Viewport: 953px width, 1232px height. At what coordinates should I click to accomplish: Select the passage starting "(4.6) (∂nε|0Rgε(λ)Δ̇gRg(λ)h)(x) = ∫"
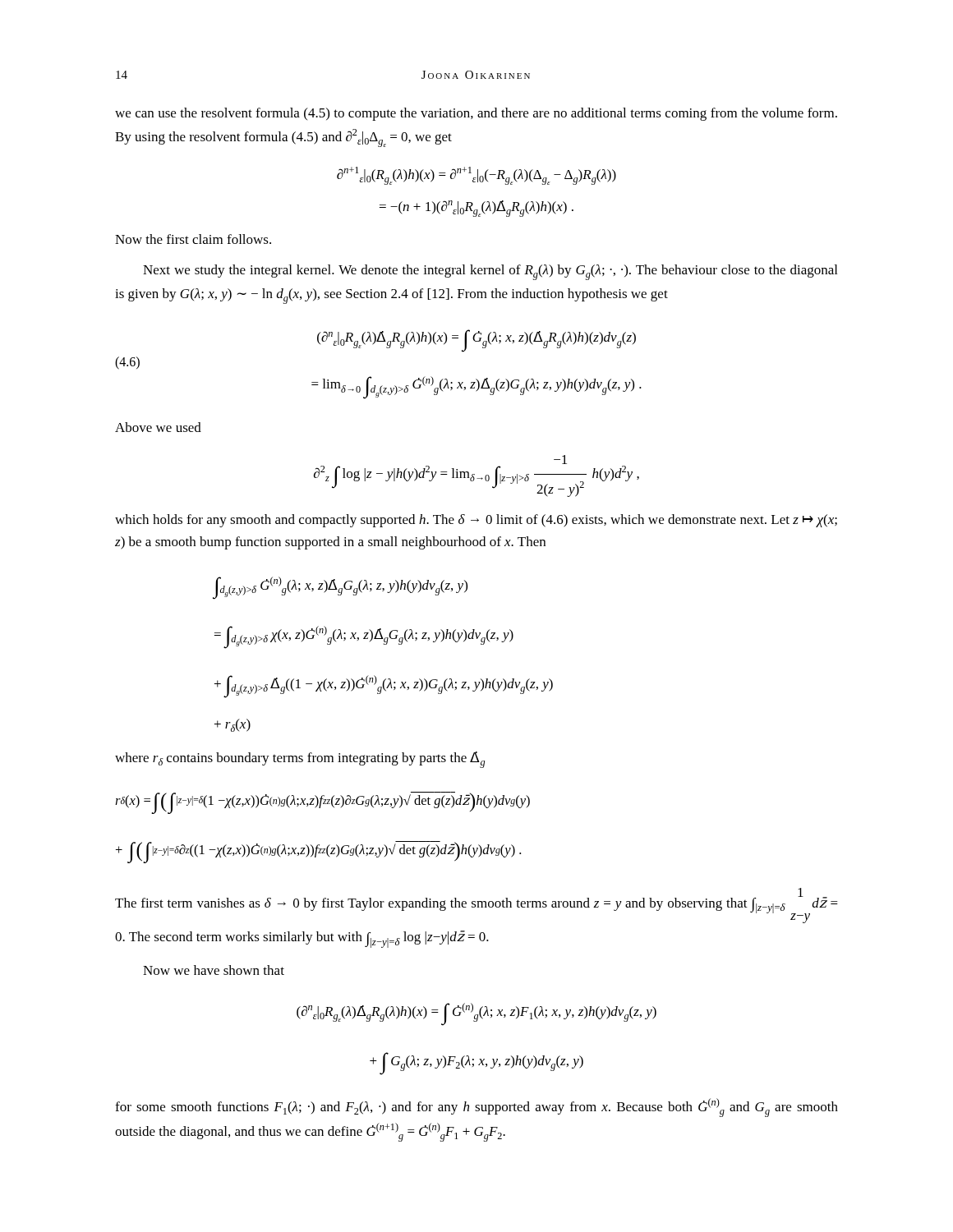coord(476,341)
